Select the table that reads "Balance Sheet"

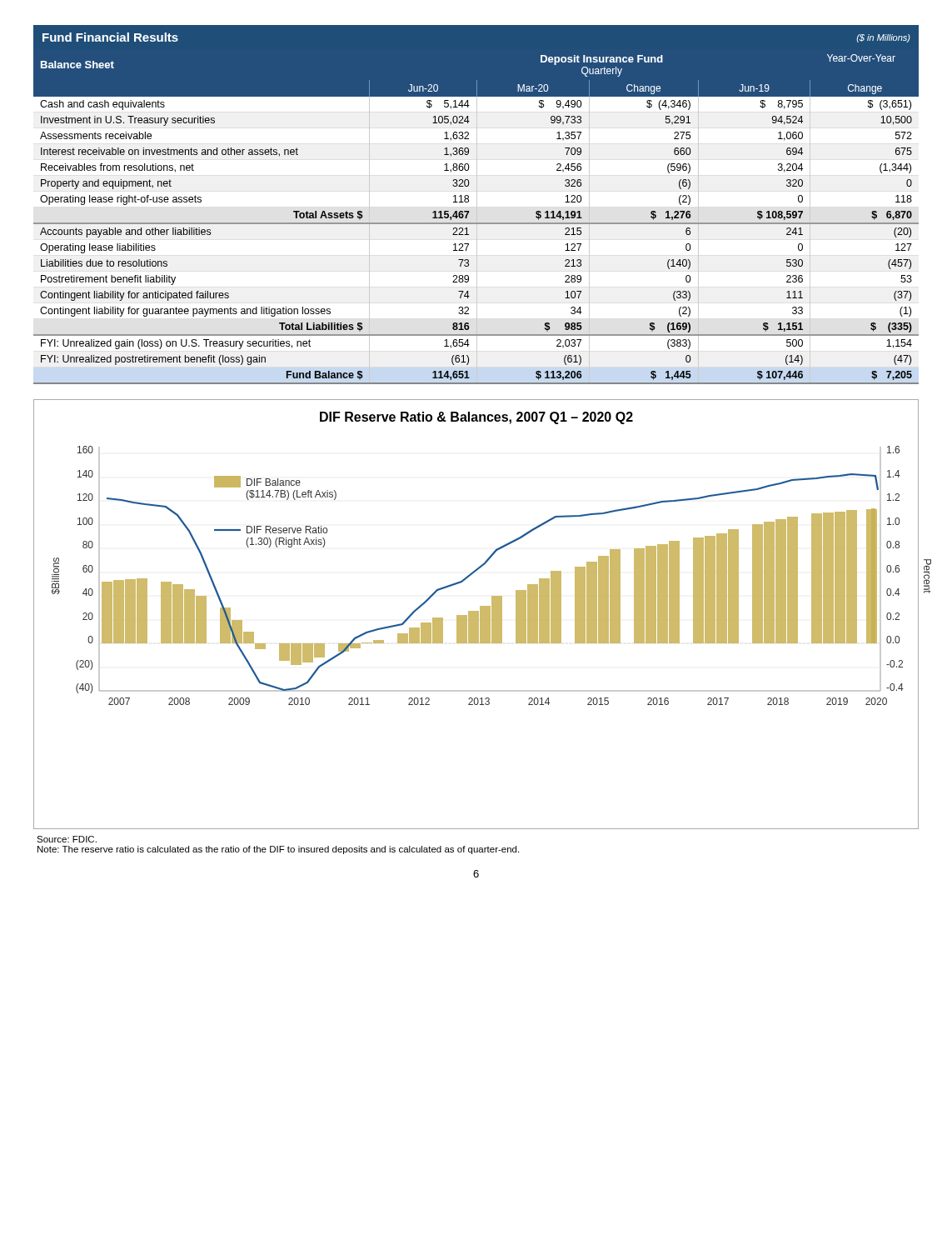476,217
